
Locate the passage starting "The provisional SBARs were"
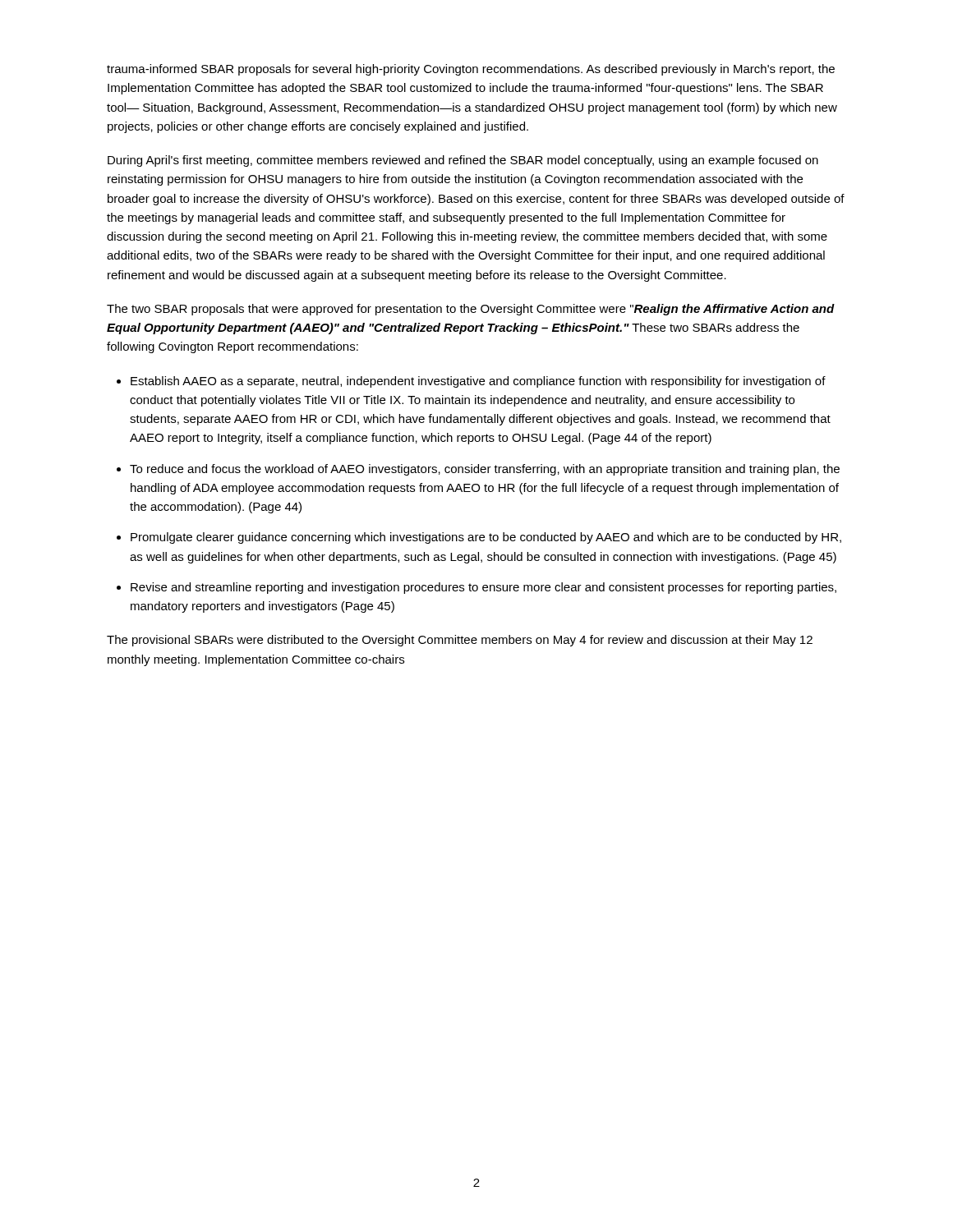tap(460, 649)
